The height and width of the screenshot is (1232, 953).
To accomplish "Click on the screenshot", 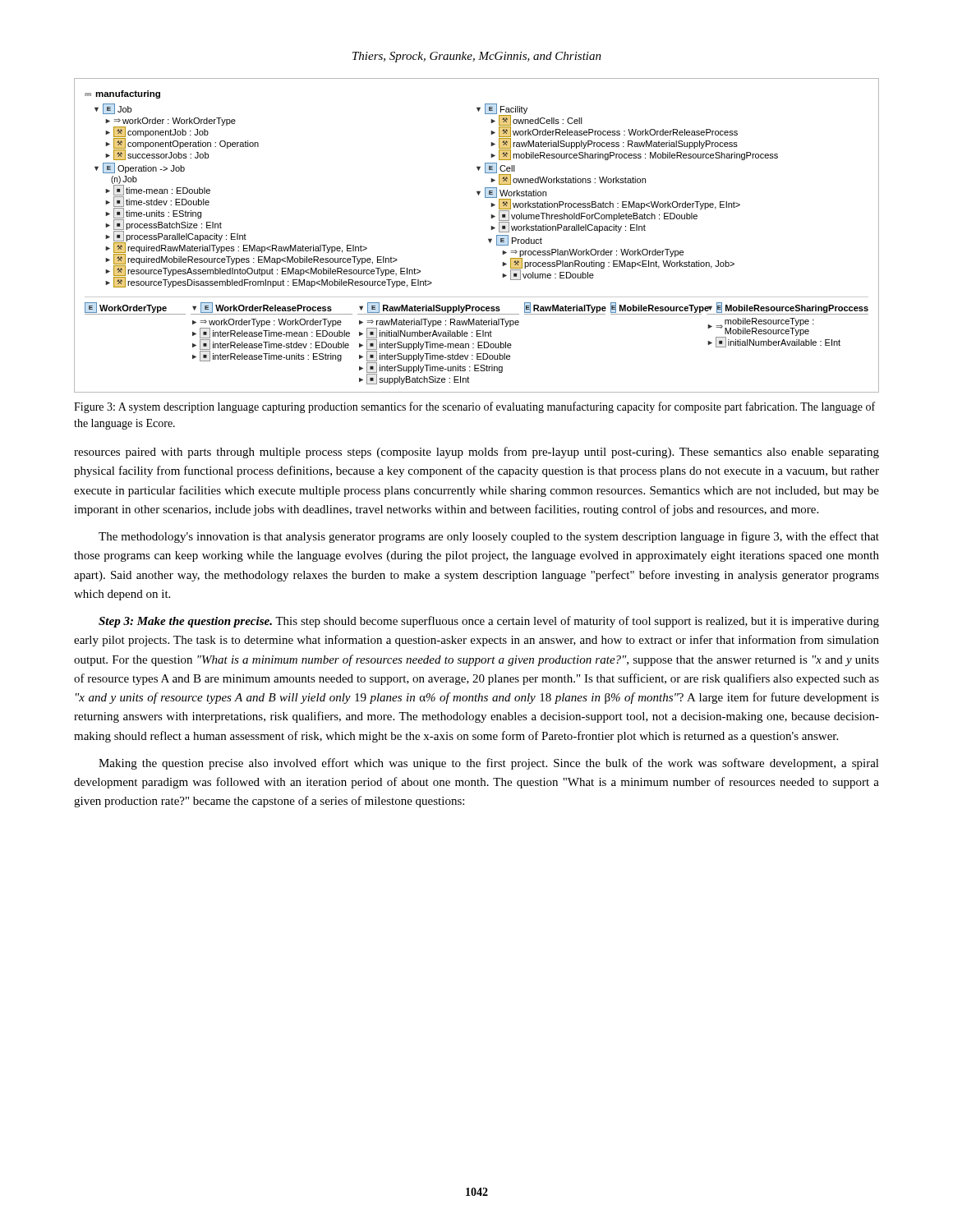I will point(476,235).
